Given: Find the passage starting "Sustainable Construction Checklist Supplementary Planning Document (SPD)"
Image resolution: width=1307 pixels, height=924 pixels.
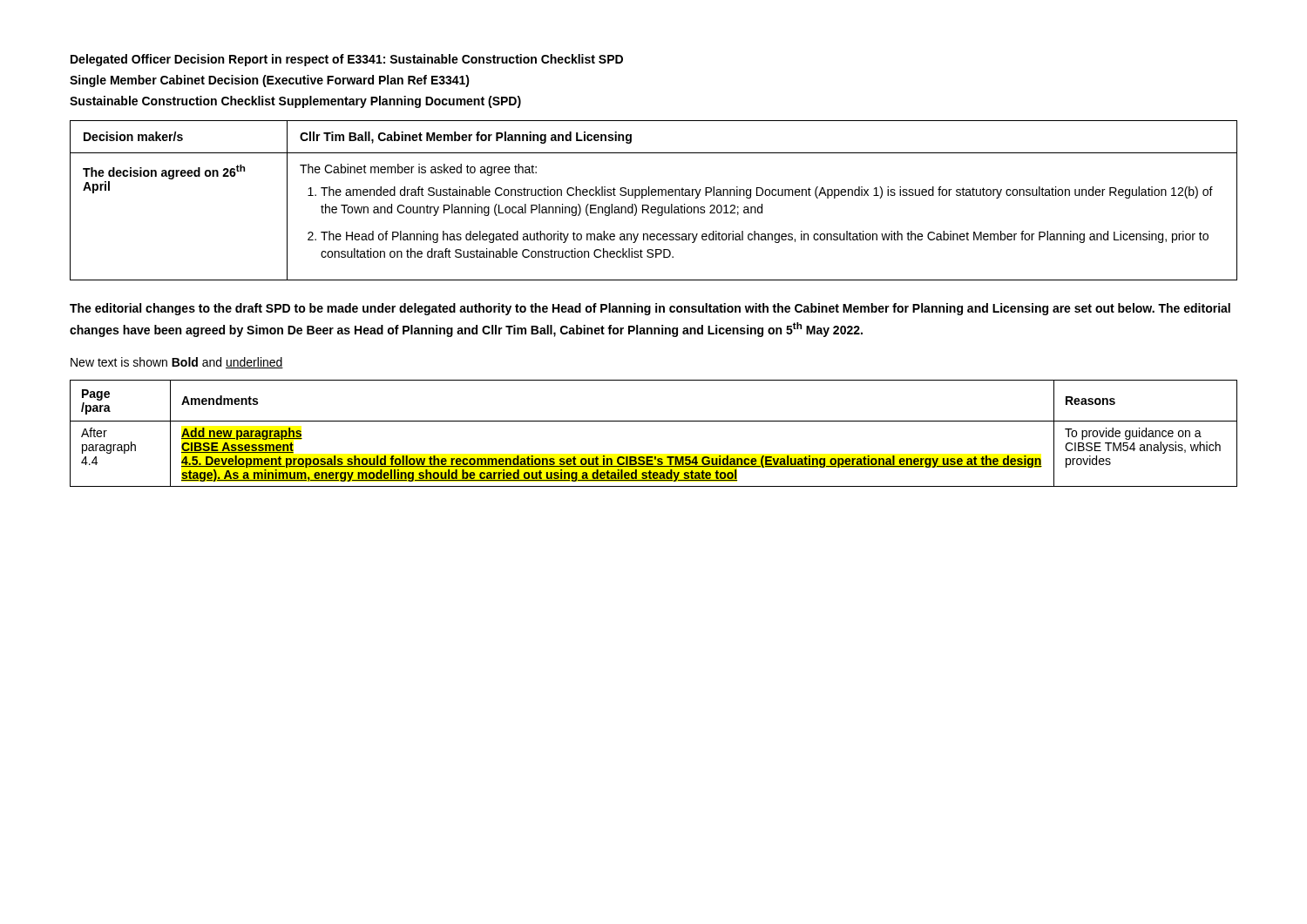Looking at the screenshot, I should (x=295, y=101).
